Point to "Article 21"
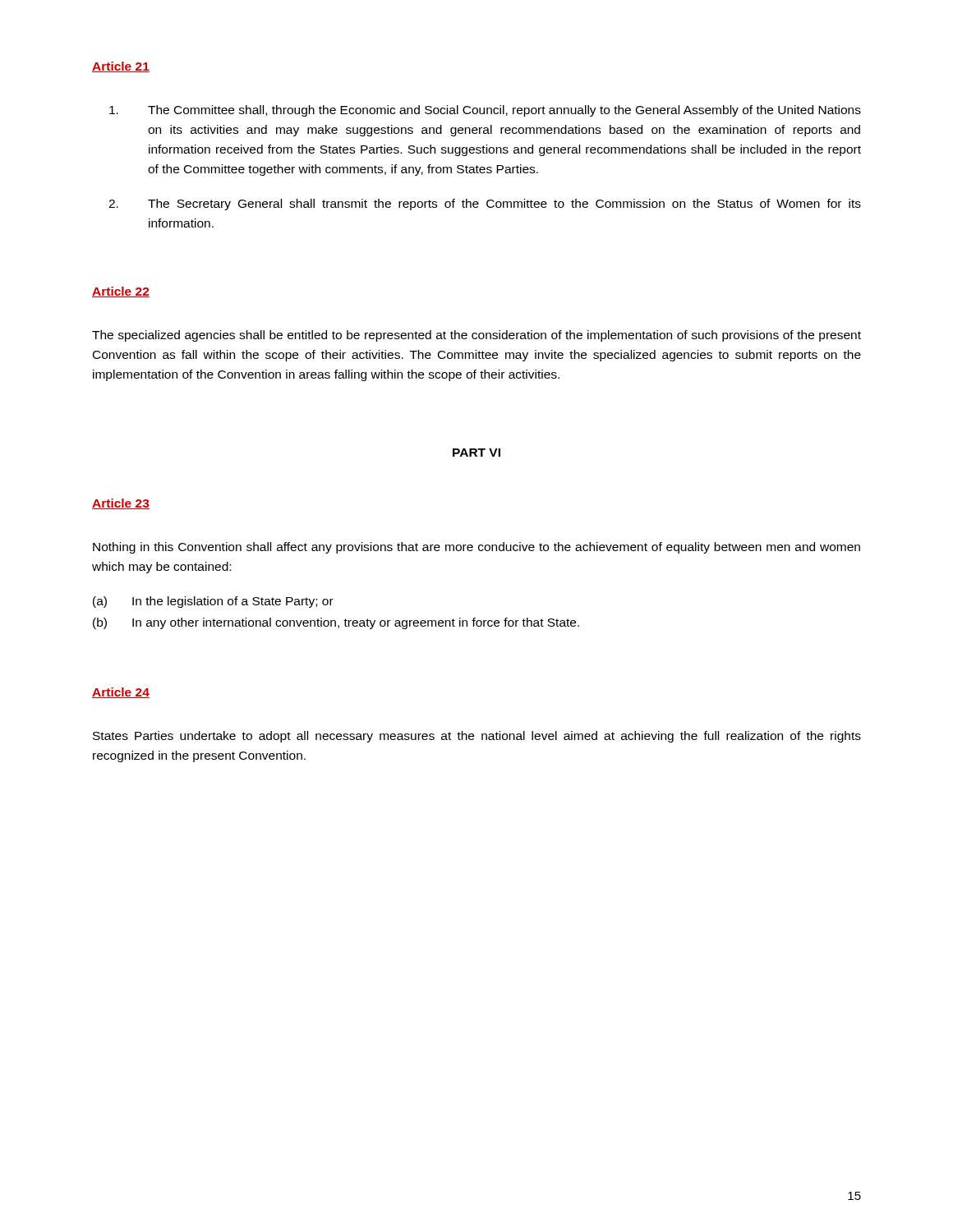 (x=121, y=66)
